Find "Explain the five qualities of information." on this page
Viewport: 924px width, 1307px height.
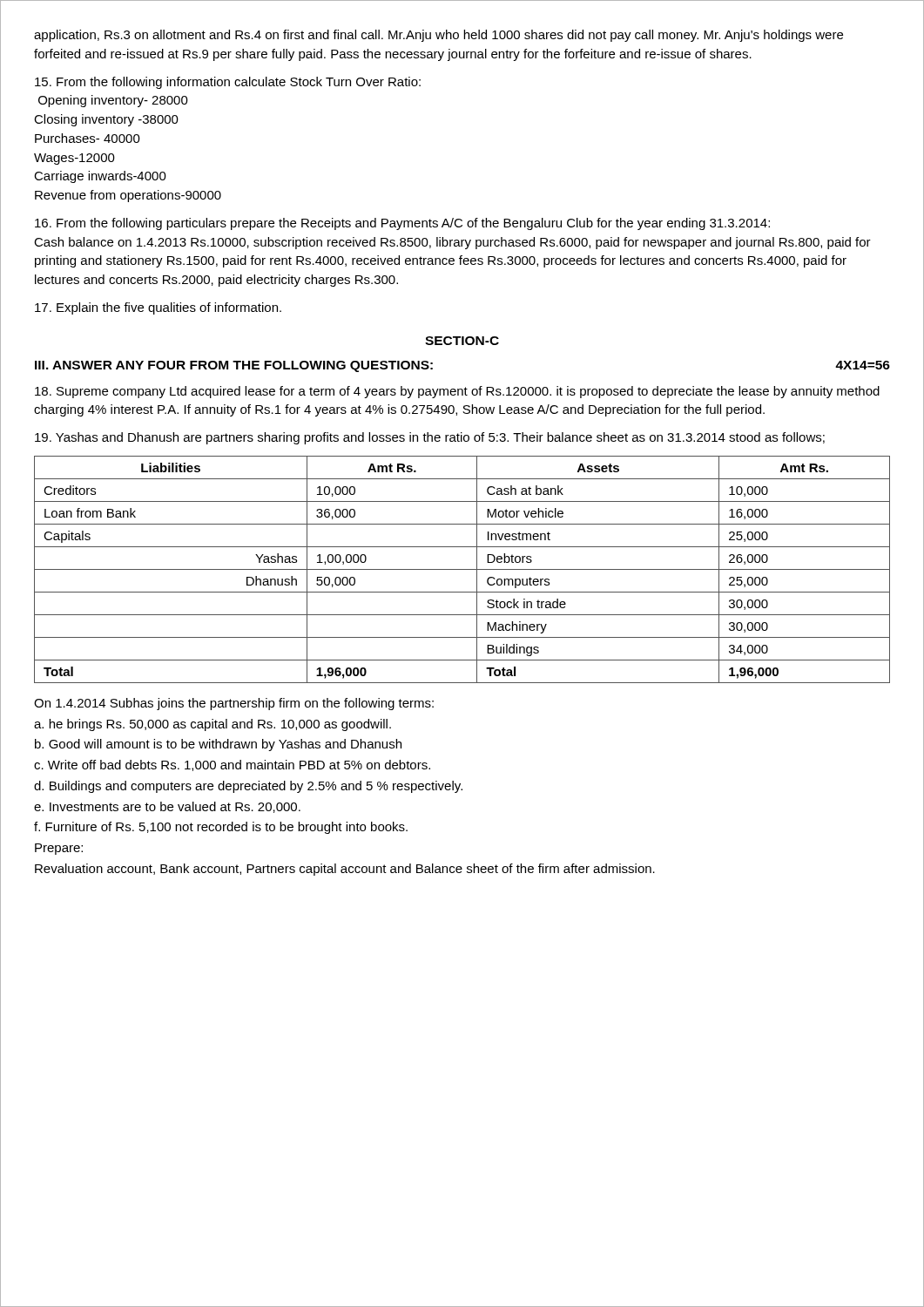point(158,307)
